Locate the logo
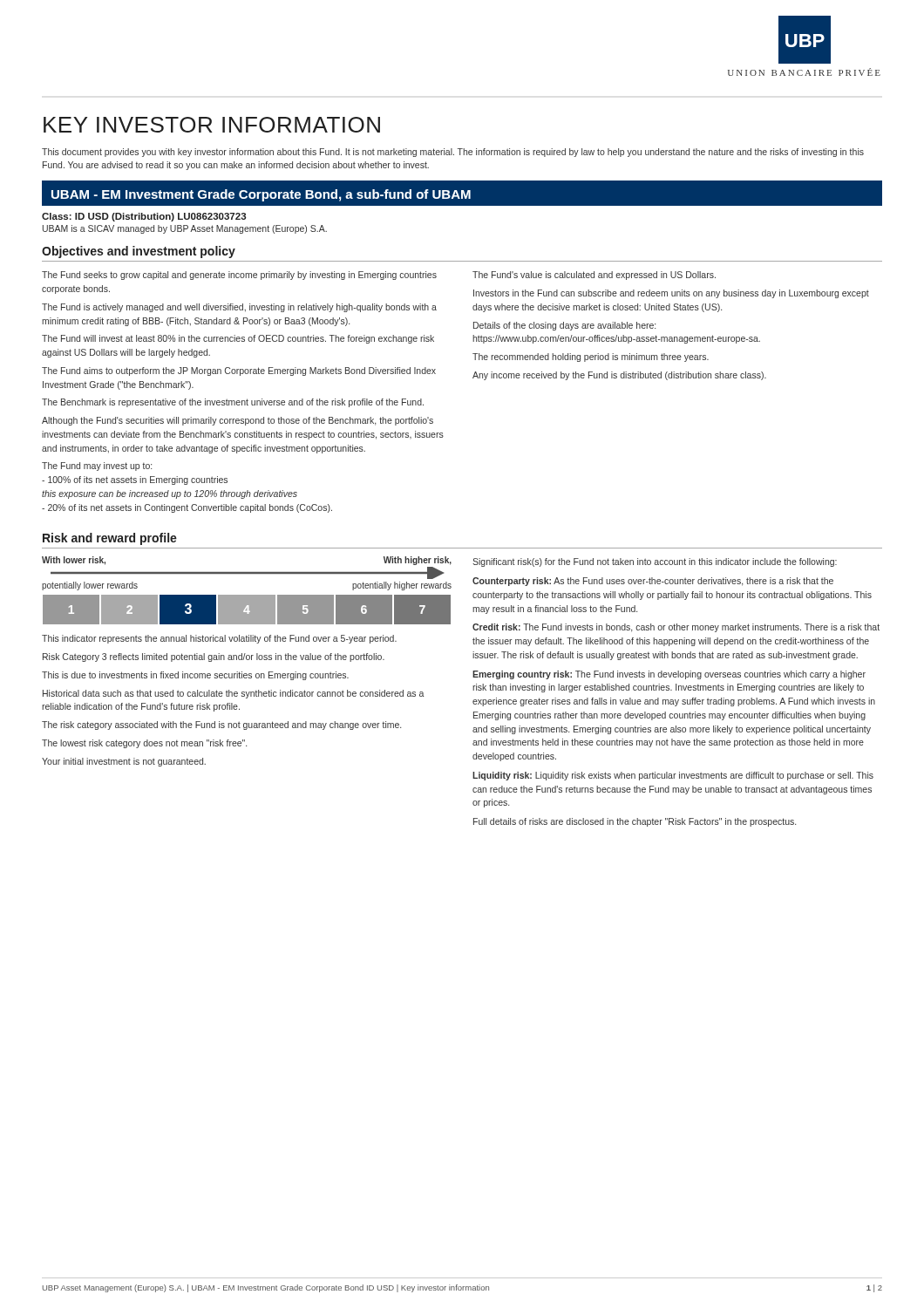 pyautogui.click(x=805, y=47)
